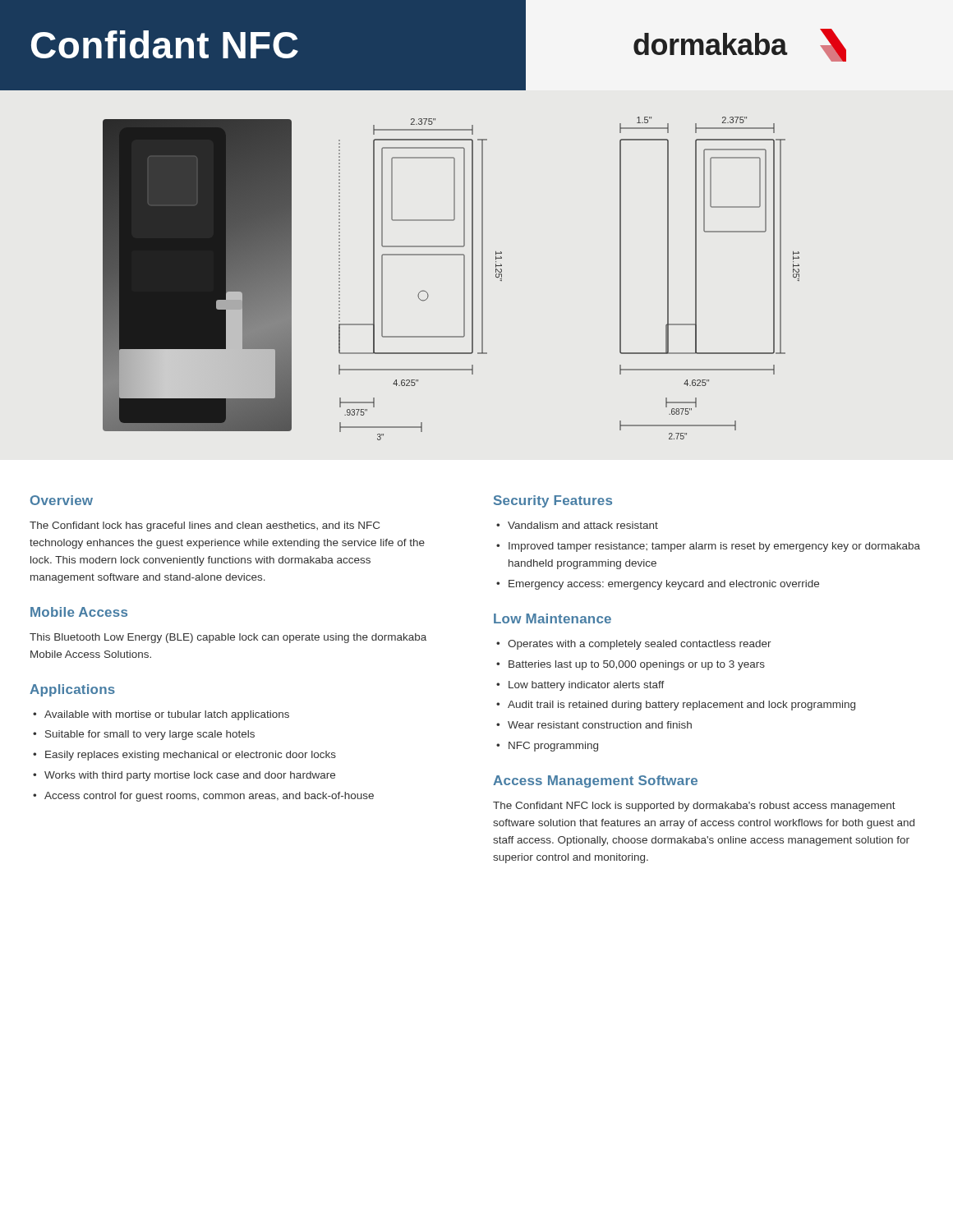Viewport: 953px width, 1232px height.
Task: Click on the block starting "The Confidant lock has graceful"
Action: click(x=227, y=551)
